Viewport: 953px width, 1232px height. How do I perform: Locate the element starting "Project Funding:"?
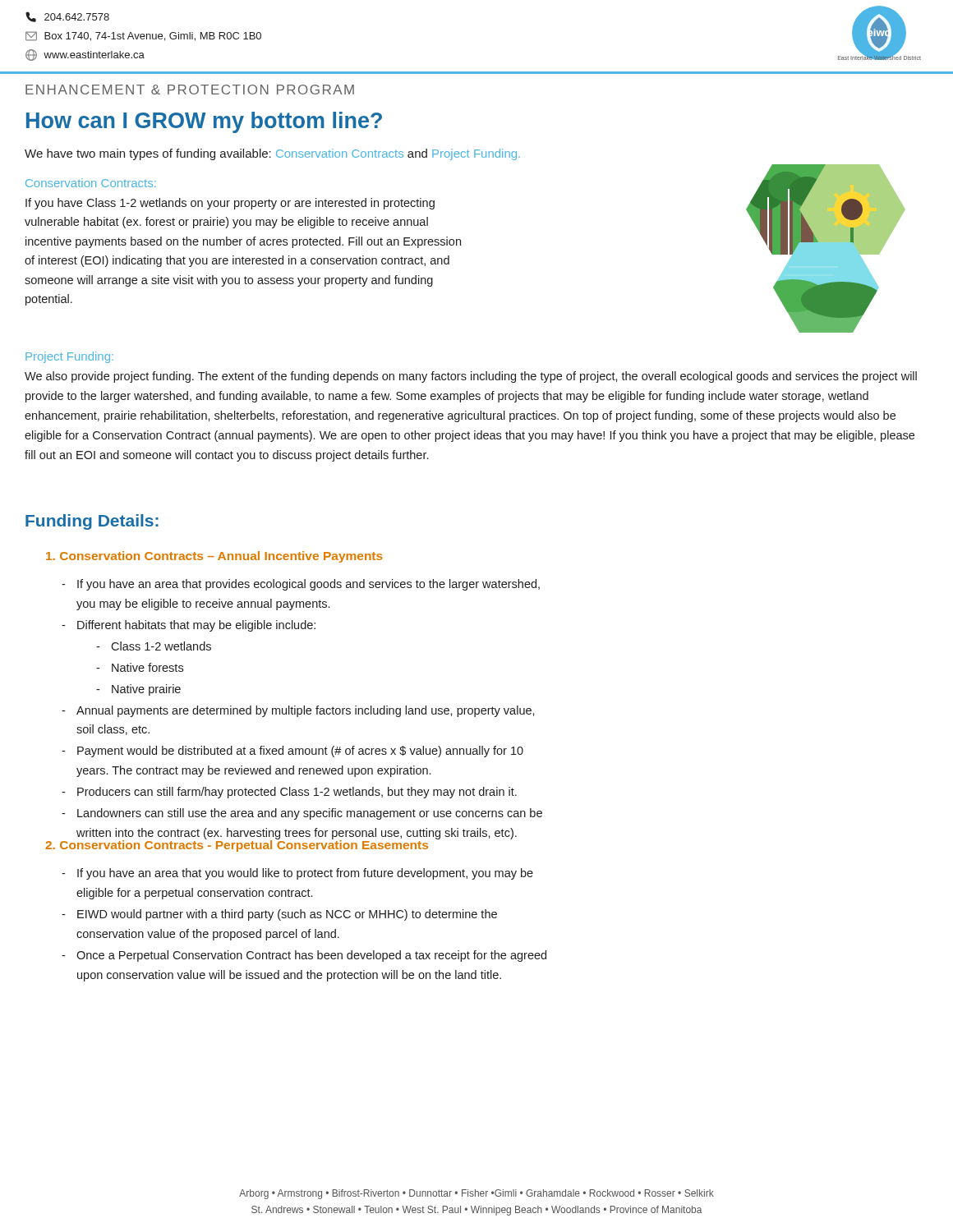click(x=70, y=356)
